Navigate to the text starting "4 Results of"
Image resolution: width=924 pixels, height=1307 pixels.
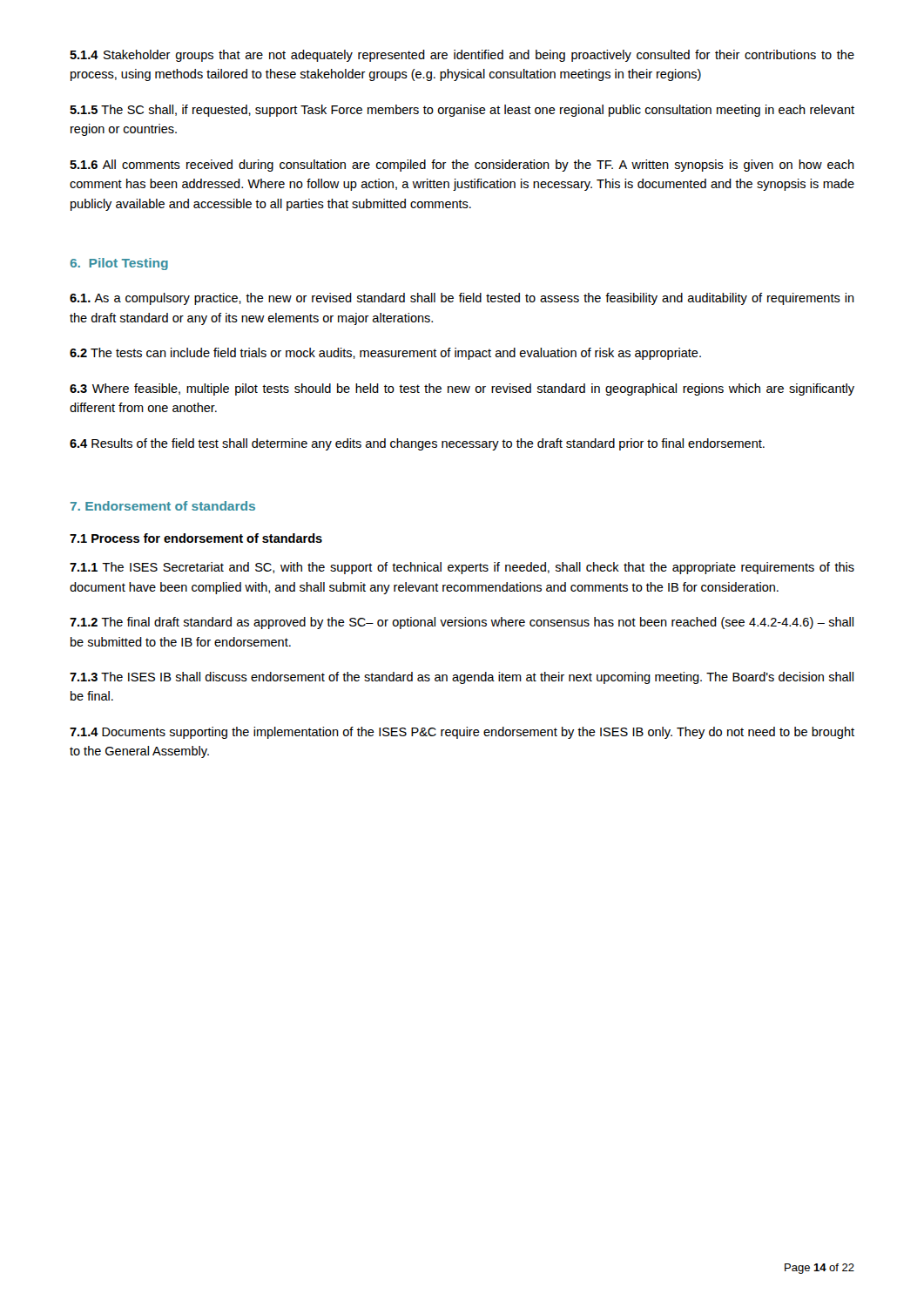(418, 443)
